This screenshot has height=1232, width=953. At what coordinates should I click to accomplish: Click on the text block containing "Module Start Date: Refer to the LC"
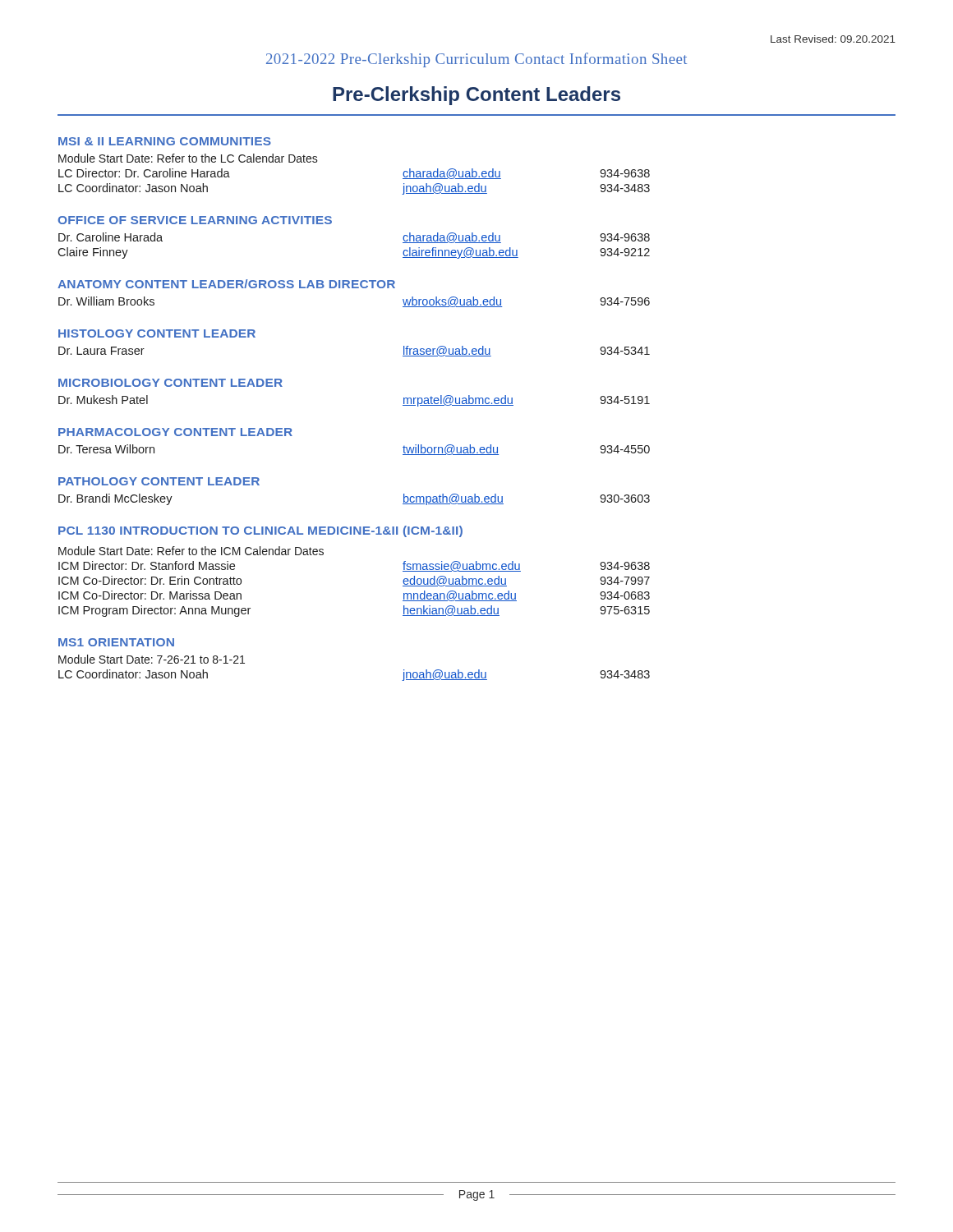188,158
